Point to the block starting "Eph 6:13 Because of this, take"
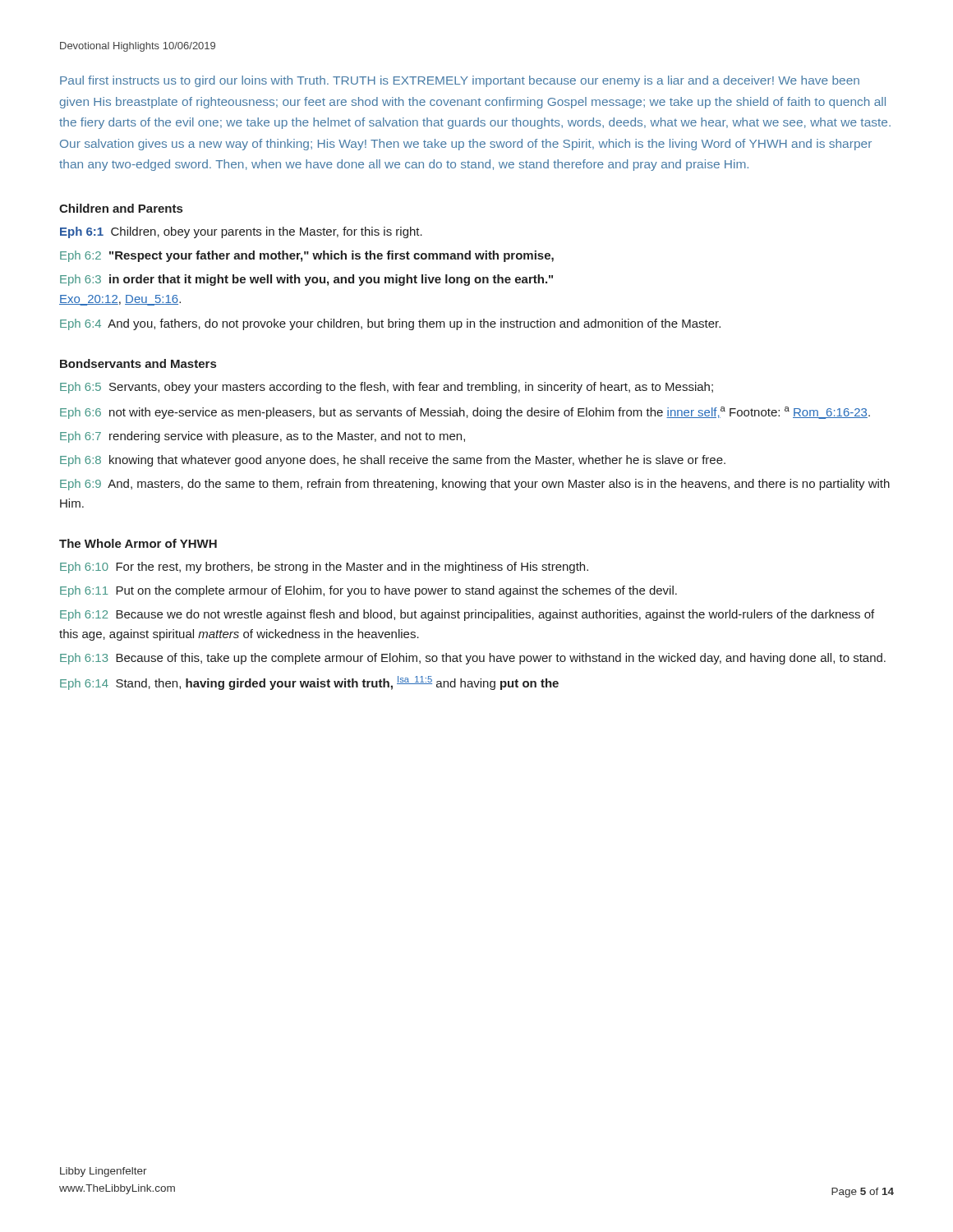The image size is (953, 1232). coord(473,657)
